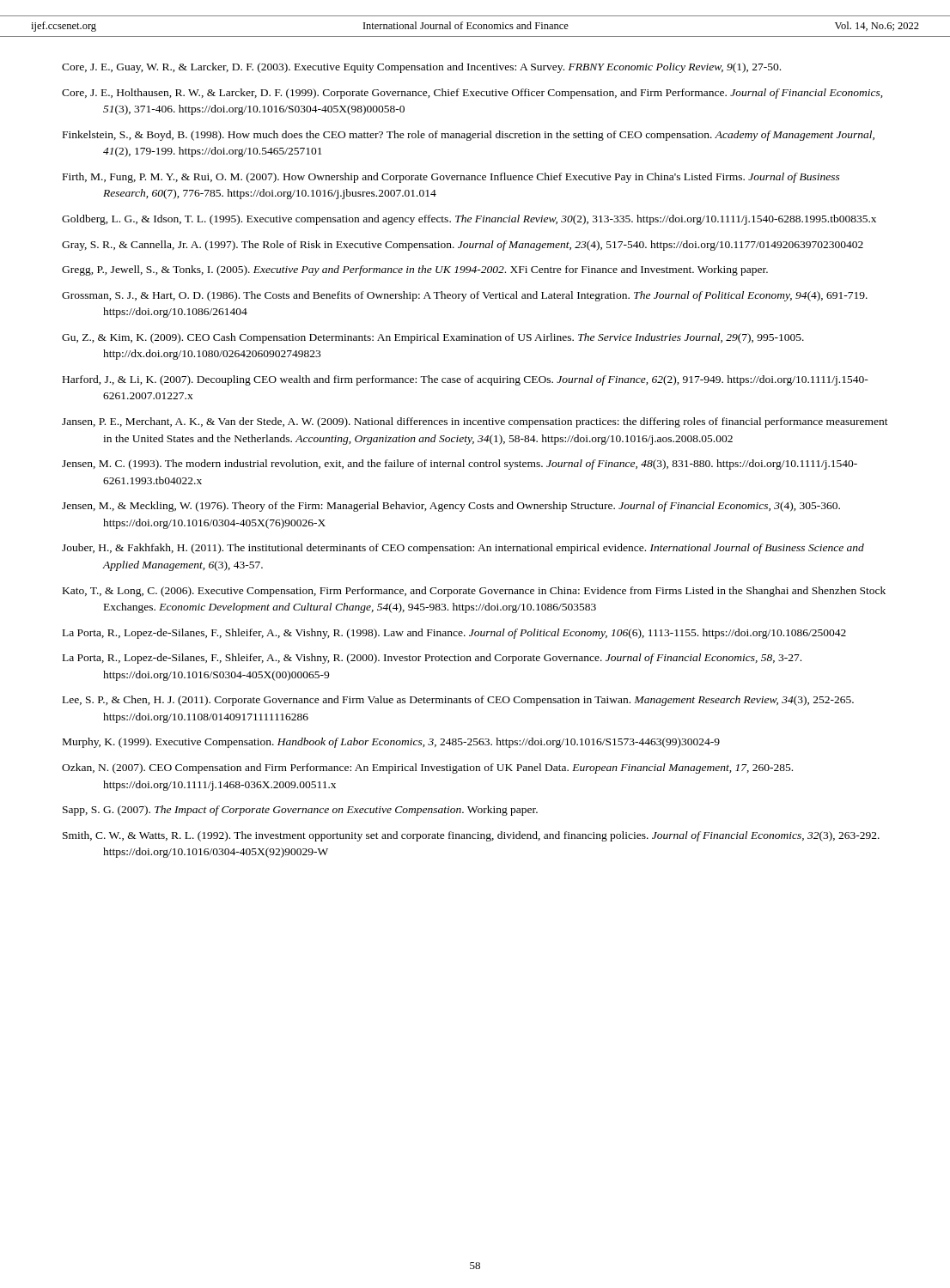
Task: Click the passage that begins "Harford, J., & Li,"
Action: pyautogui.click(x=465, y=387)
